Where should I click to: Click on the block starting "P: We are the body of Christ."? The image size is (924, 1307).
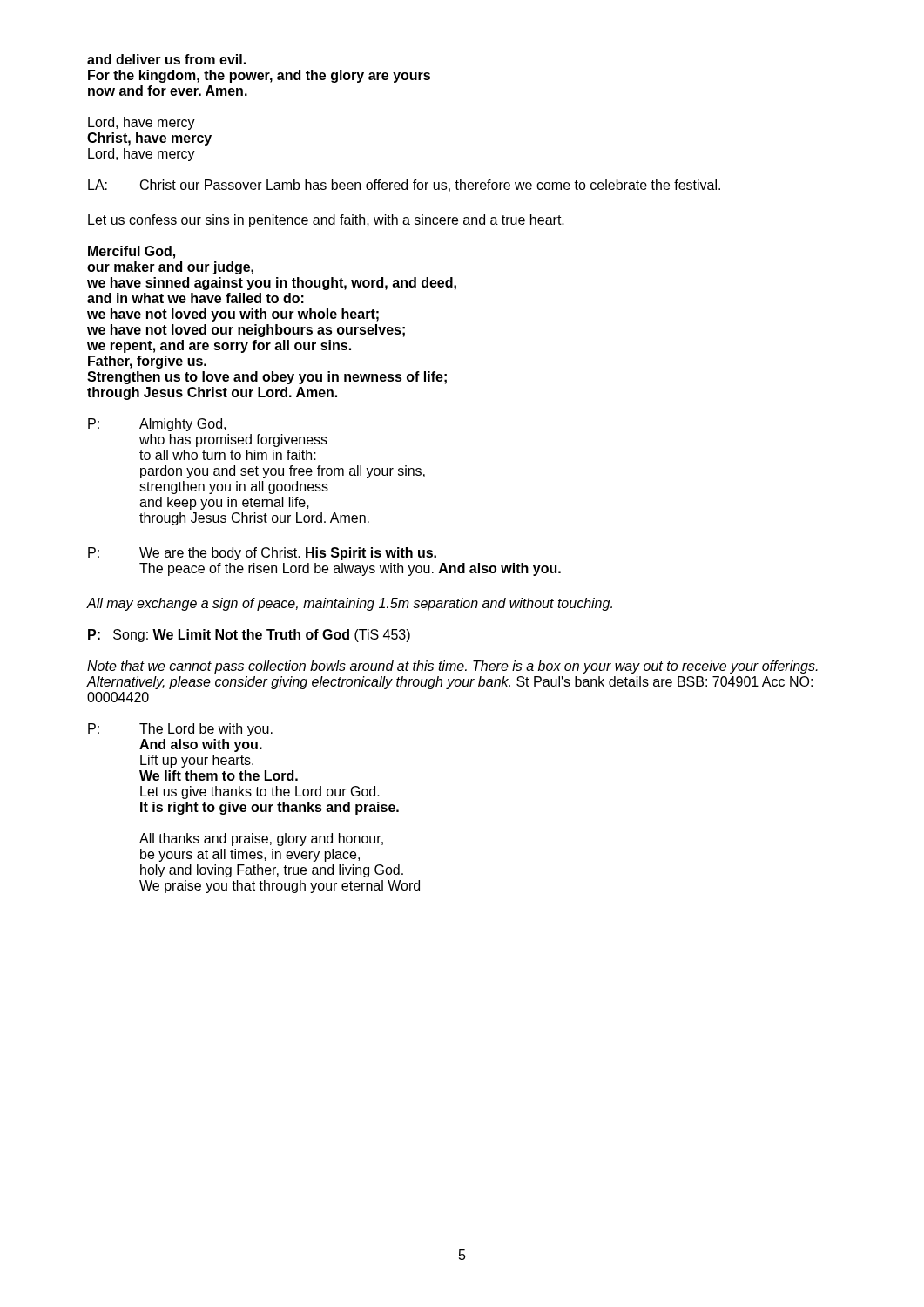(x=462, y=561)
